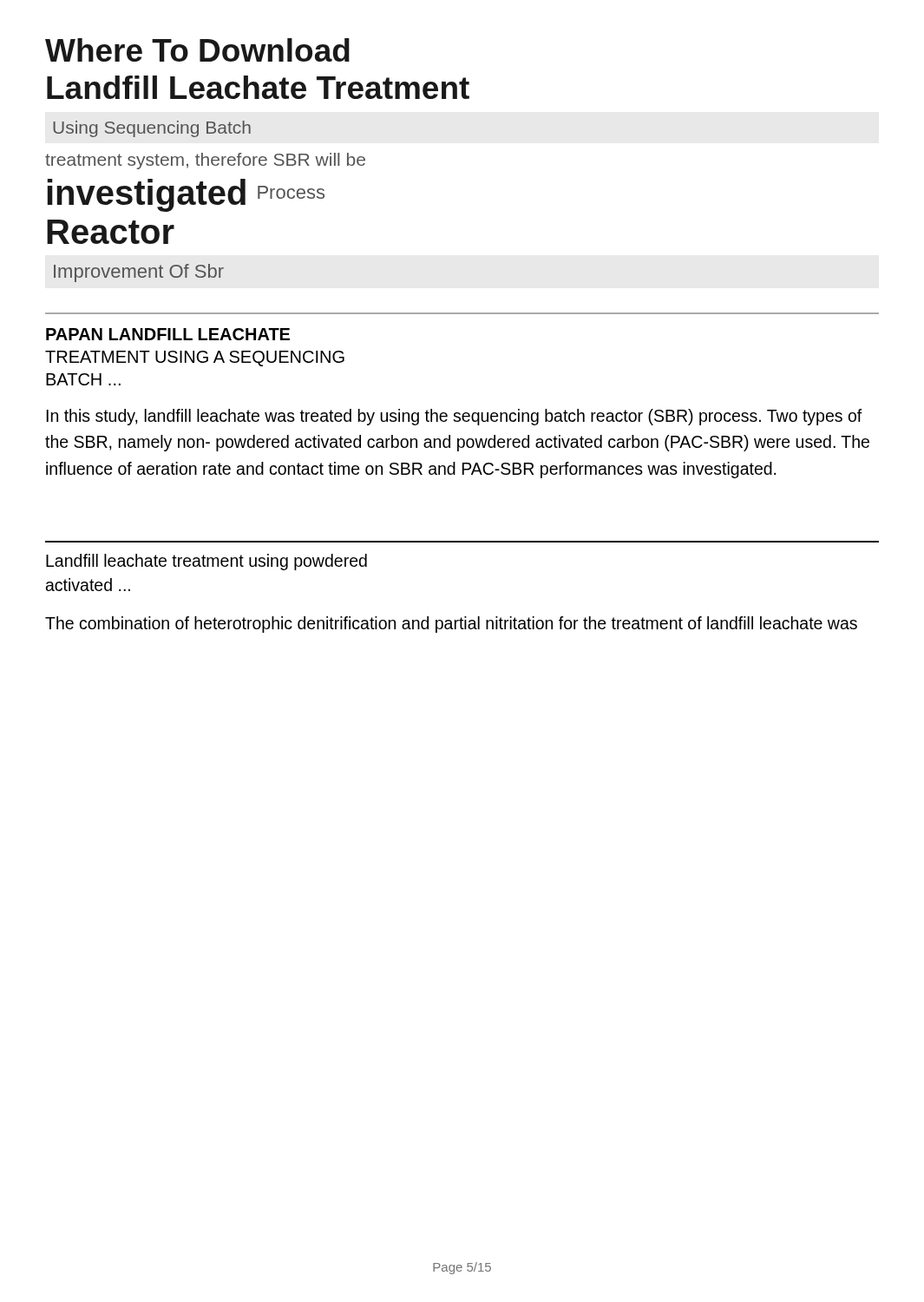Locate the title that says "Where To Download Landfill Leachate Treatment"
Image resolution: width=924 pixels, height=1302 pixels.
(462, 70)
